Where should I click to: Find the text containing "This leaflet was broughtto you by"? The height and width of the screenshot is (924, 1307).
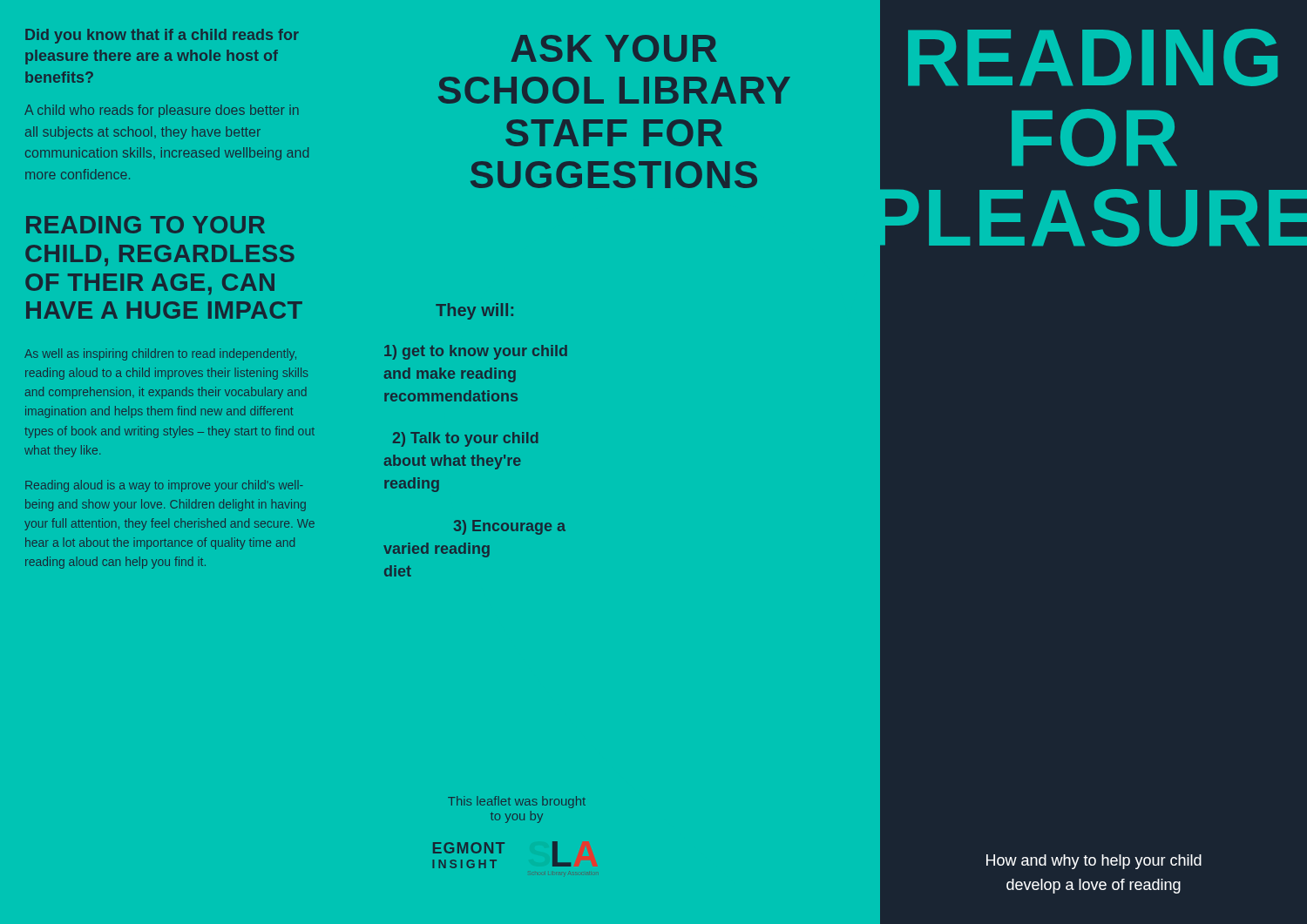[517, 808]
